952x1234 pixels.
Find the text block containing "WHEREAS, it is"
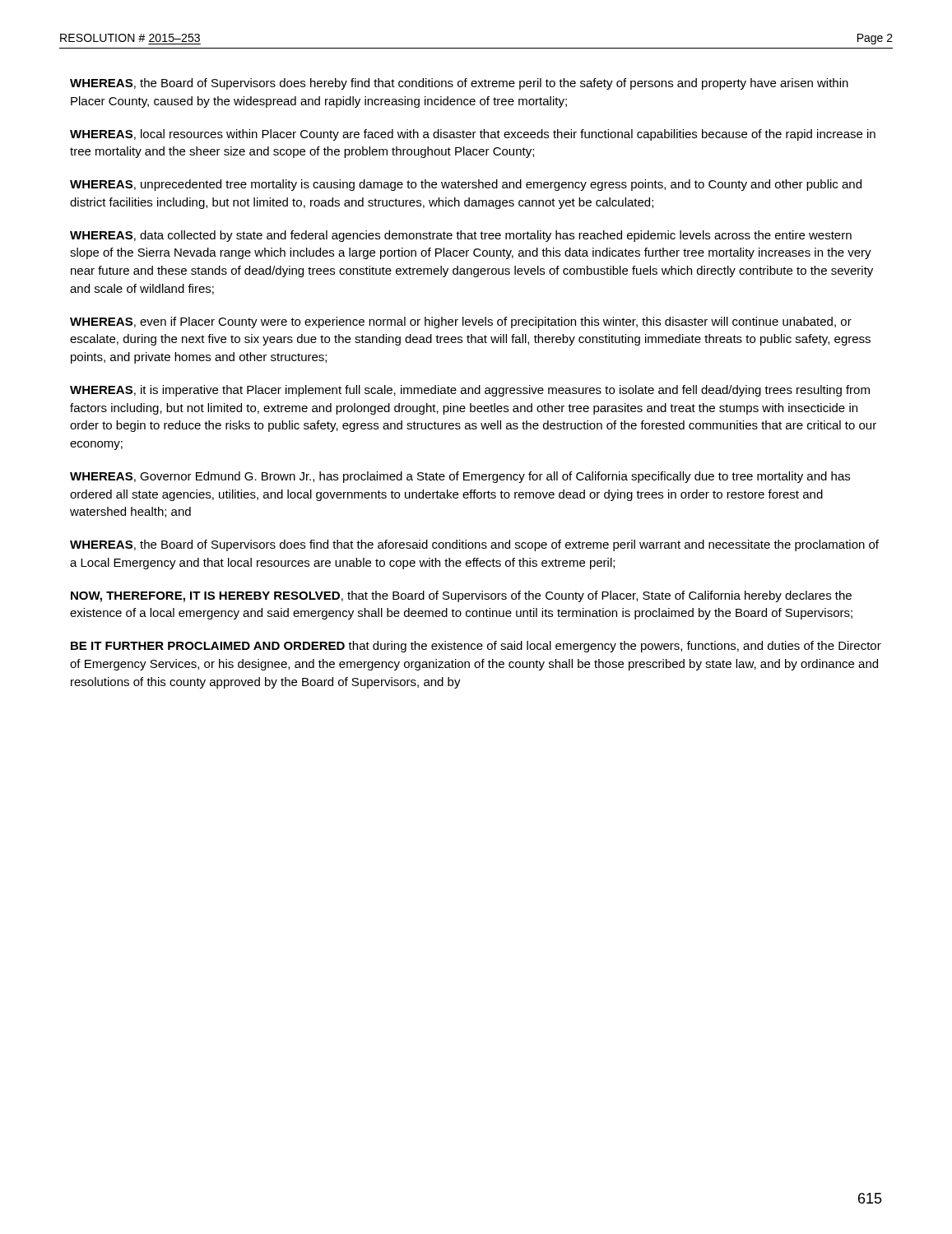click(473, 416)
